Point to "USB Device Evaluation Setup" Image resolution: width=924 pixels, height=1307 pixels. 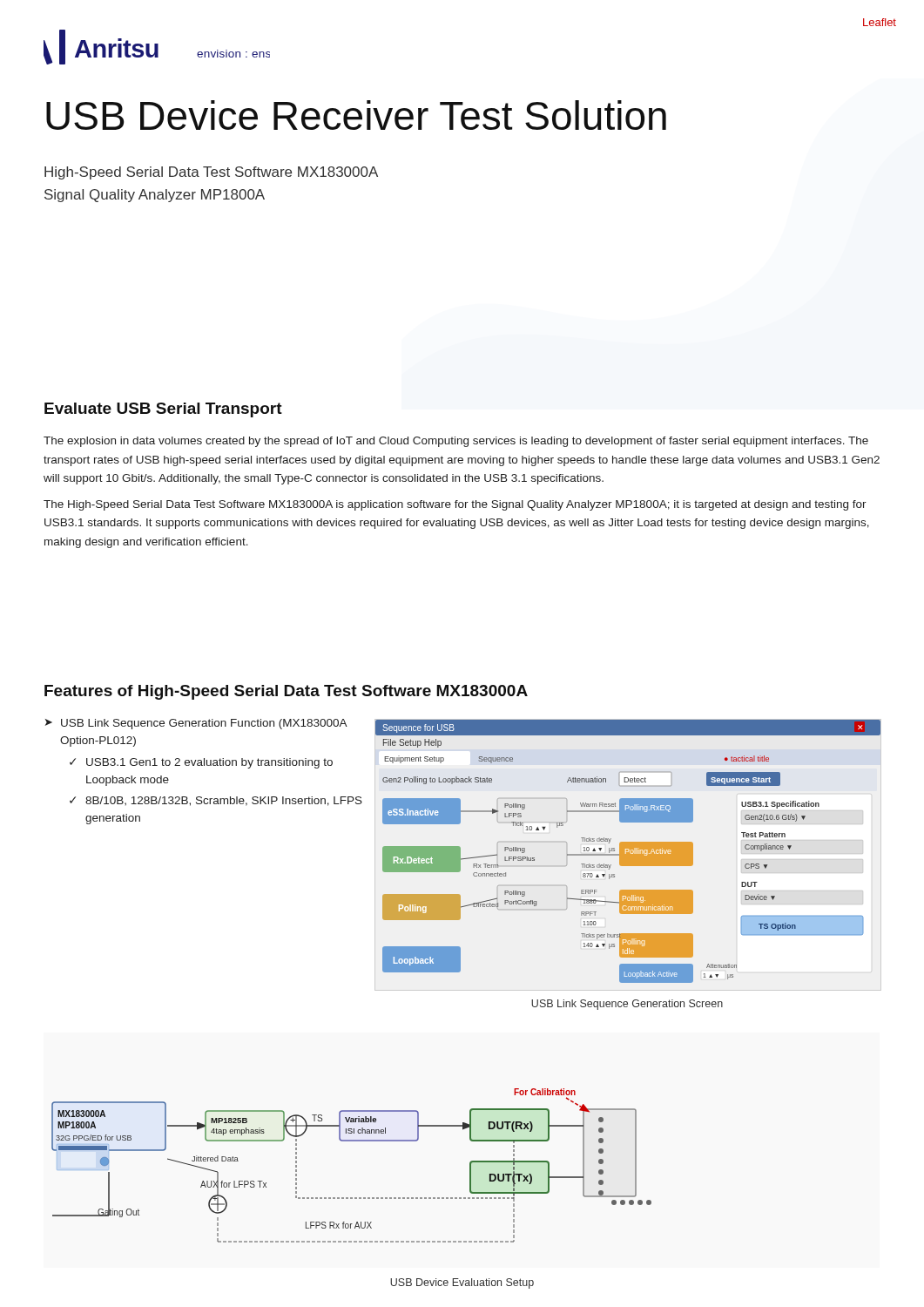coord(462,1283)
